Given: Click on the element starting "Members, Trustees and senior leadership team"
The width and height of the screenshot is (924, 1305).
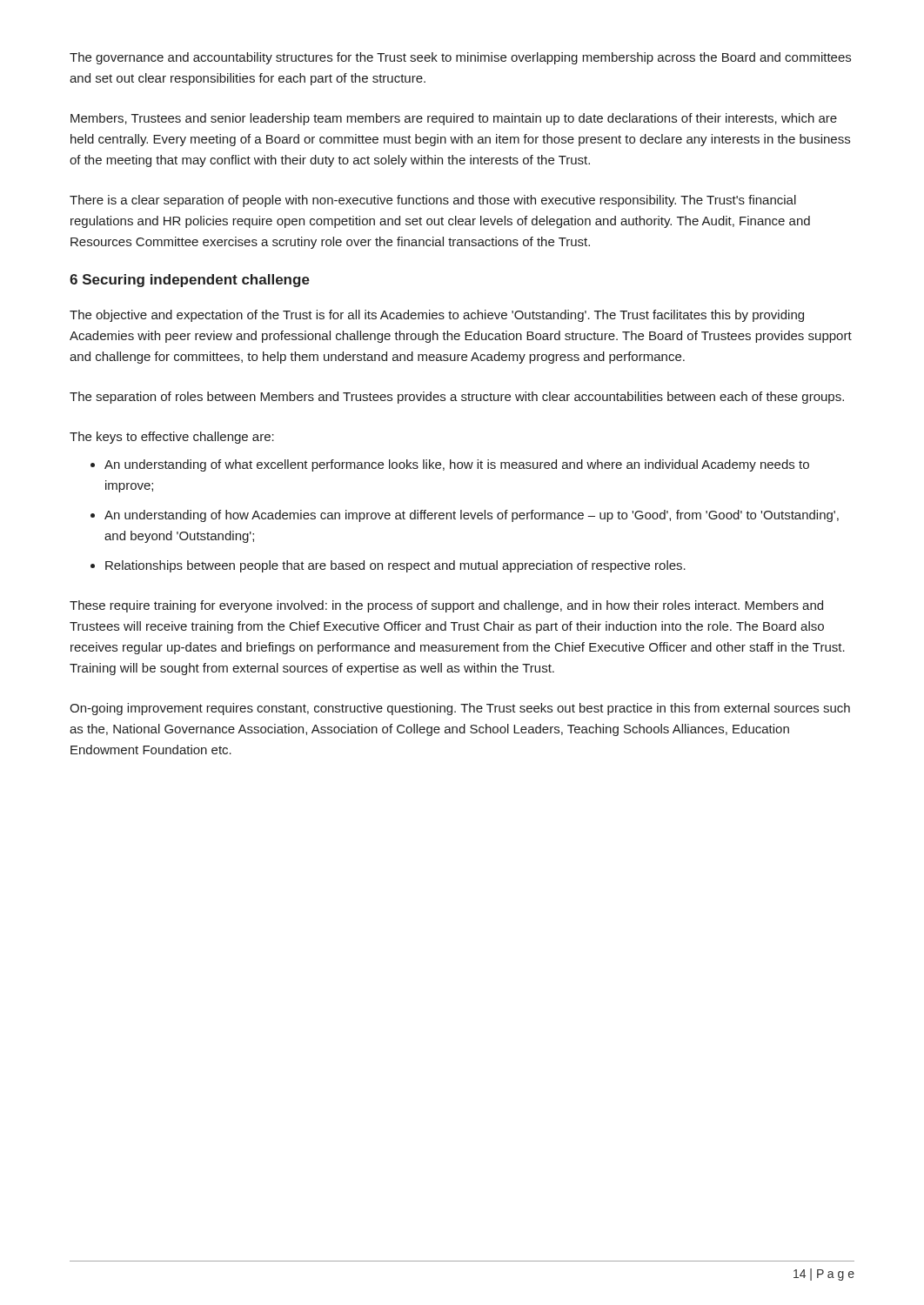Looking at the screenshot, I should coord(460,139).
